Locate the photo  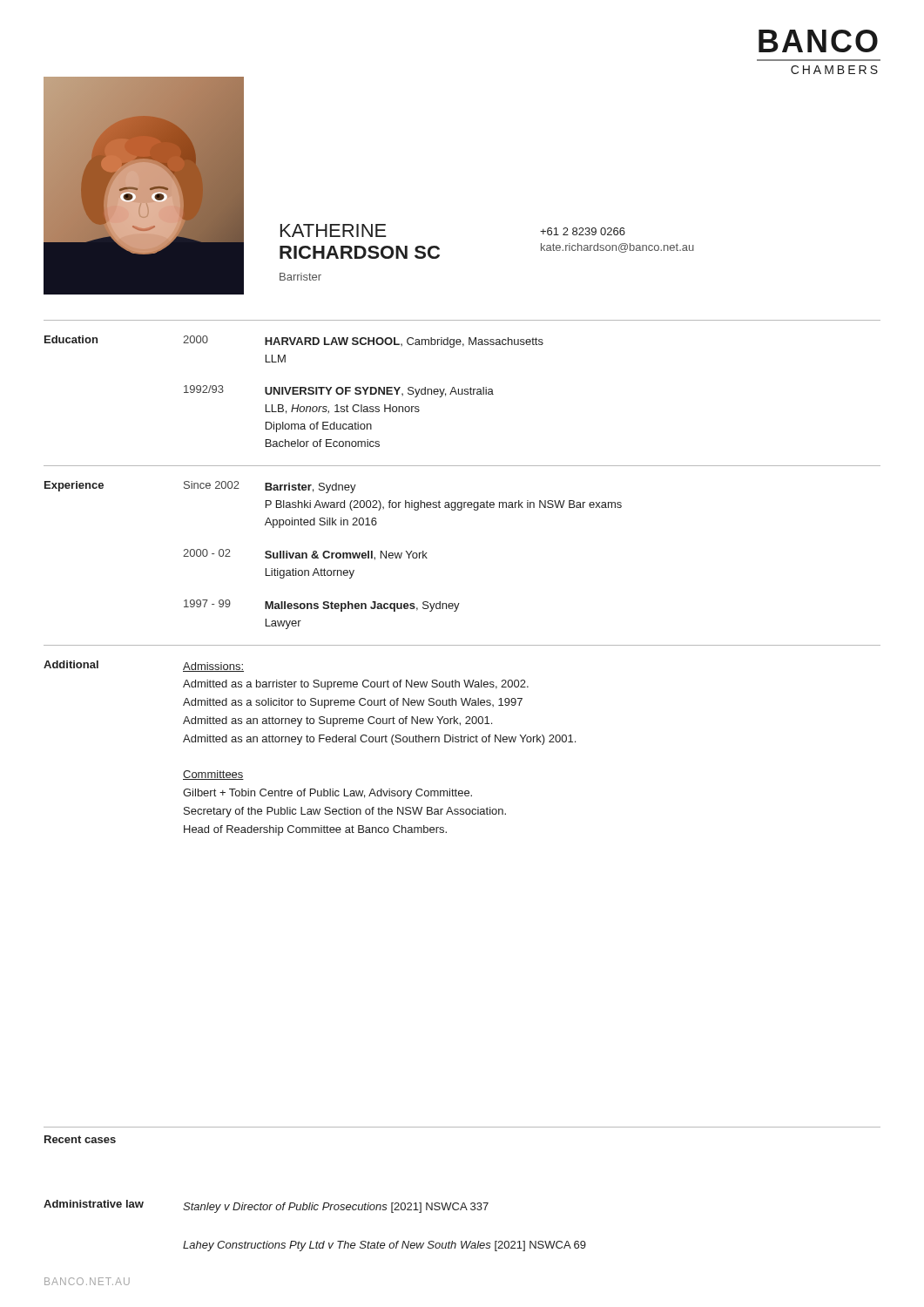(x=144, y=186)
